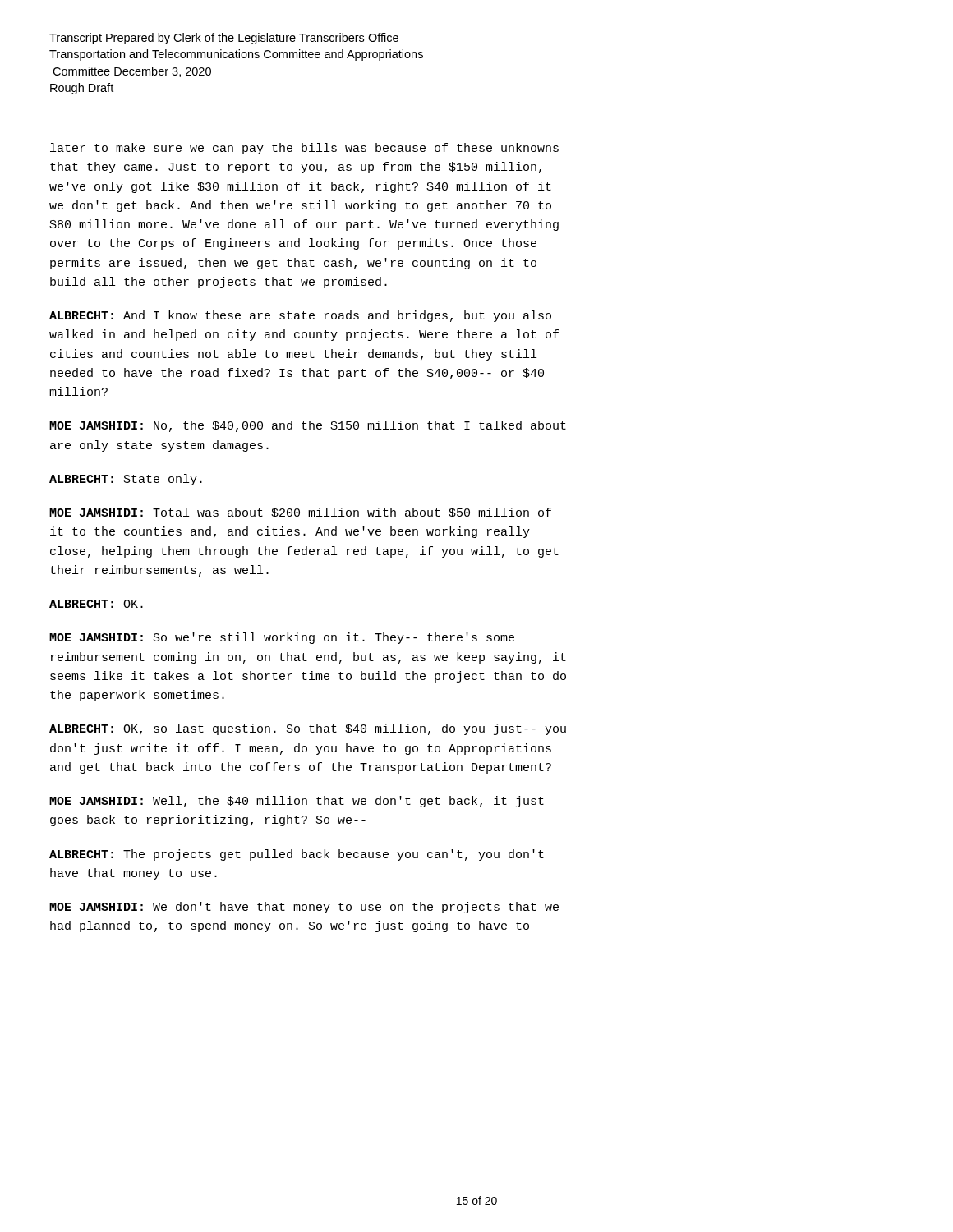Click the passage that begins "MOE JAMSHIDI: No, the $40,000 and the $150"
The image size is (953, 1232).
pos(308,436)
